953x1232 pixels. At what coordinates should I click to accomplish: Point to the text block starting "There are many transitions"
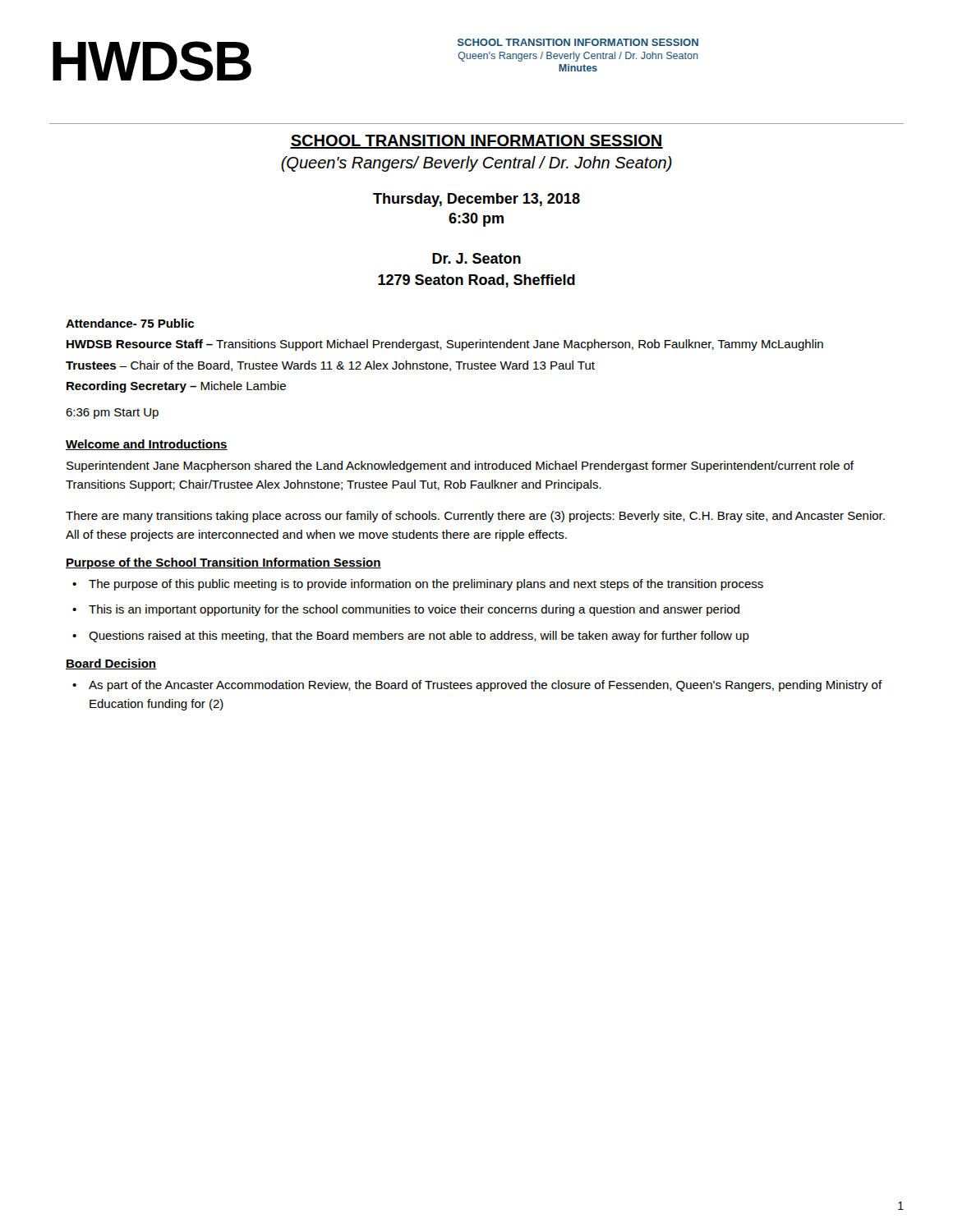476,525
